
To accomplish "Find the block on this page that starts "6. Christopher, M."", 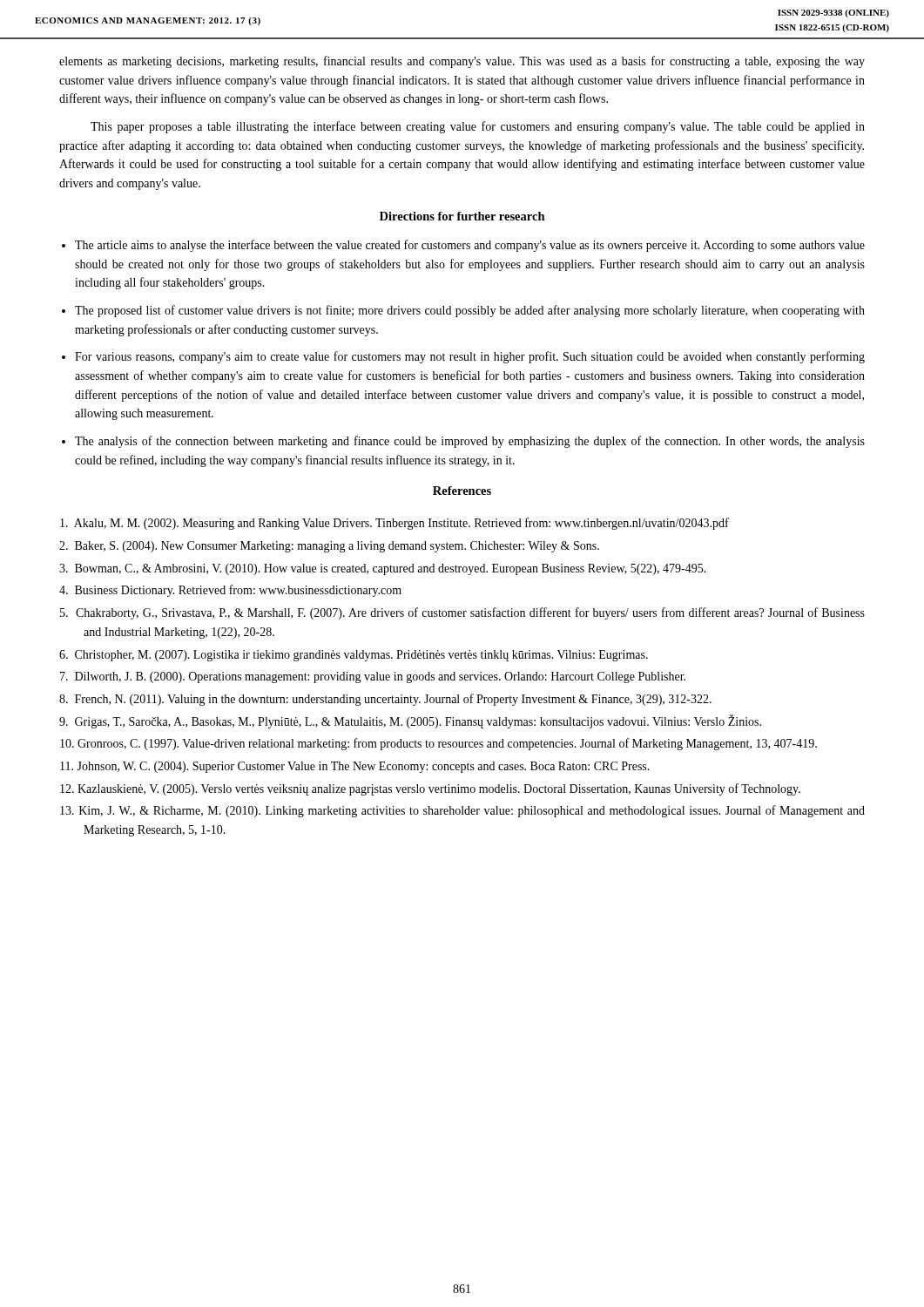I will click(354, 654).
